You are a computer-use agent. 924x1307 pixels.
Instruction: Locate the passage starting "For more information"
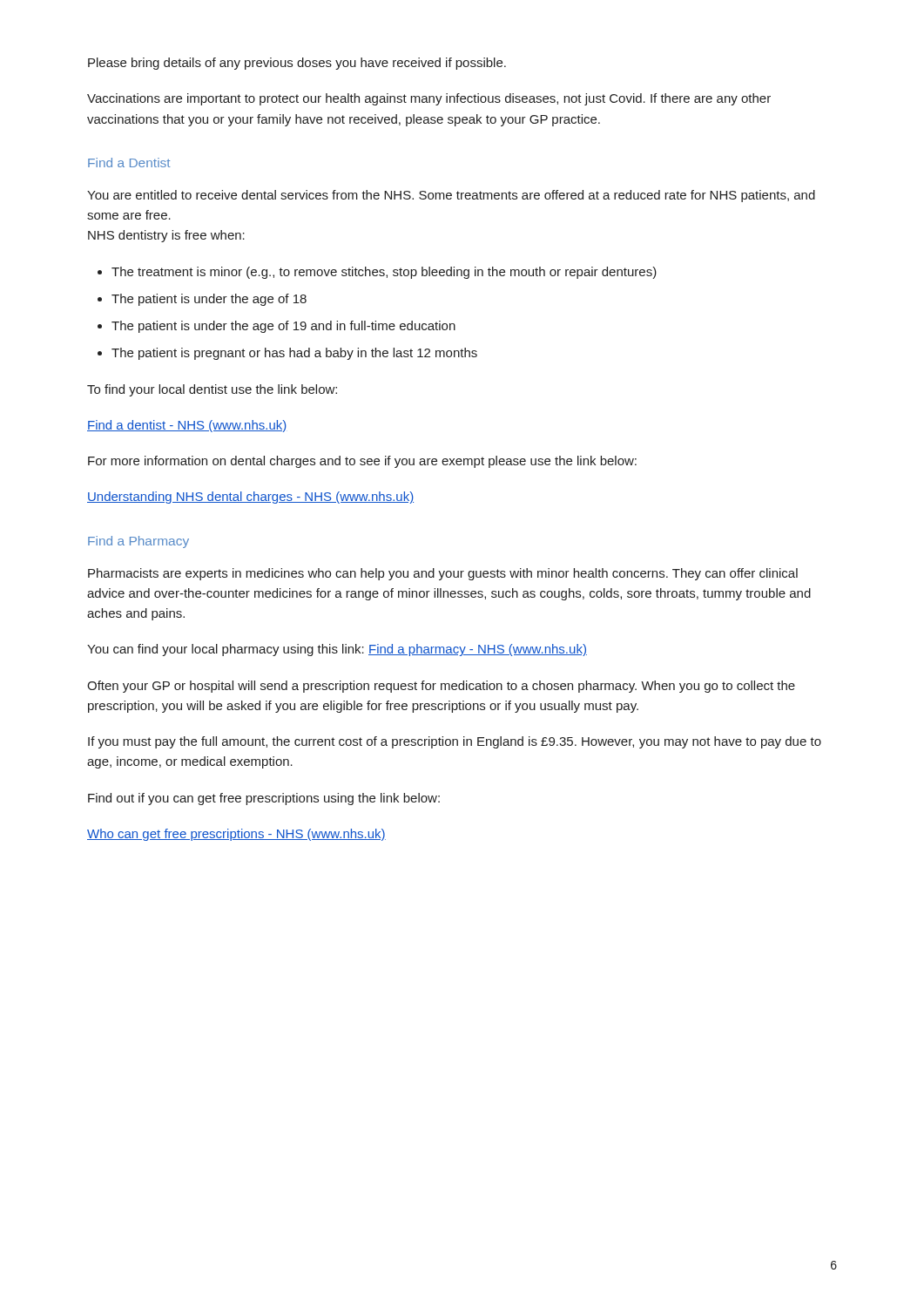pyautogui.click(x=362, y=461)
